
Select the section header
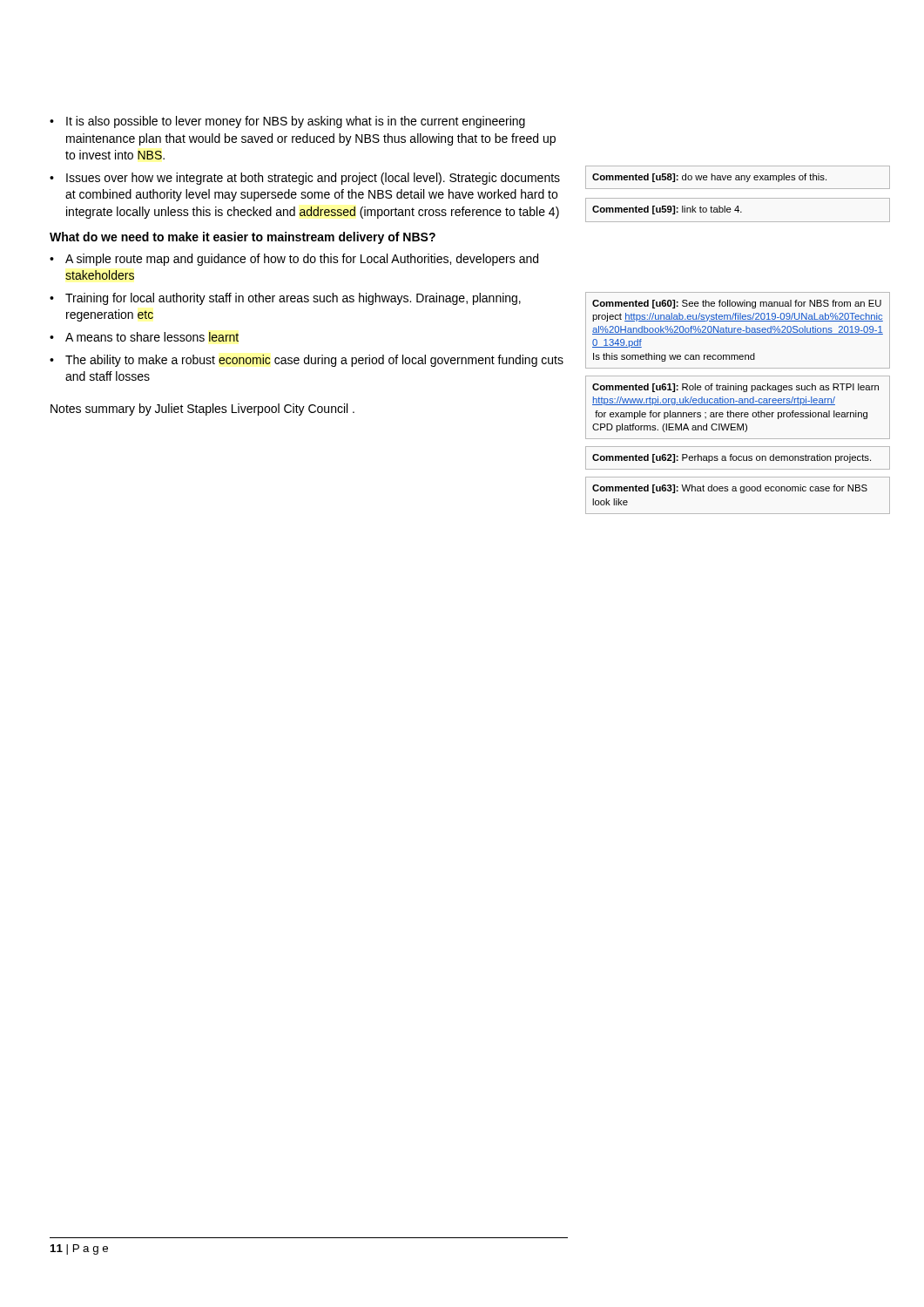309,237
